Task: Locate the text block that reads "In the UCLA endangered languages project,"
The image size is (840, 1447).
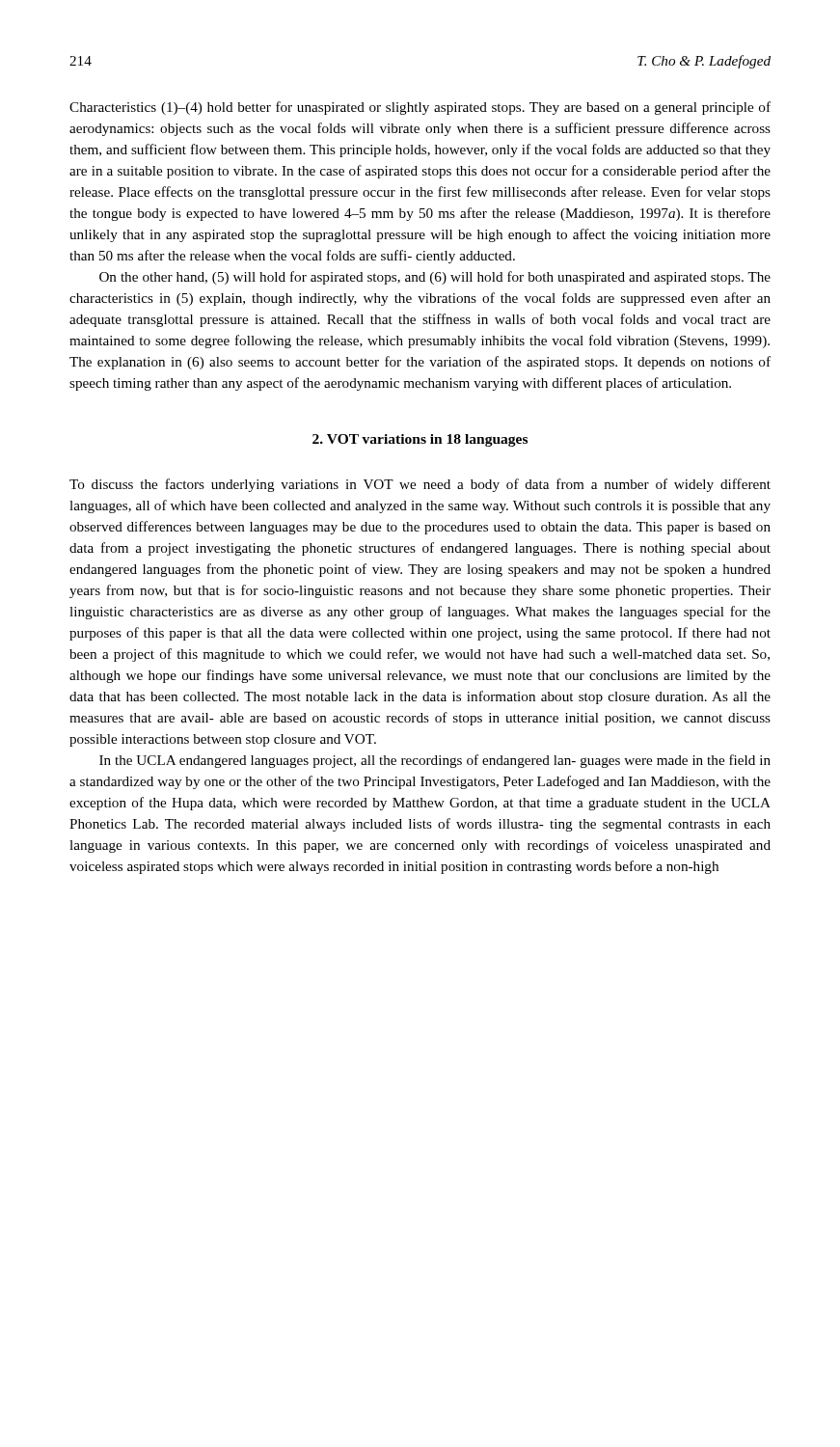Action: pos(420,814)
